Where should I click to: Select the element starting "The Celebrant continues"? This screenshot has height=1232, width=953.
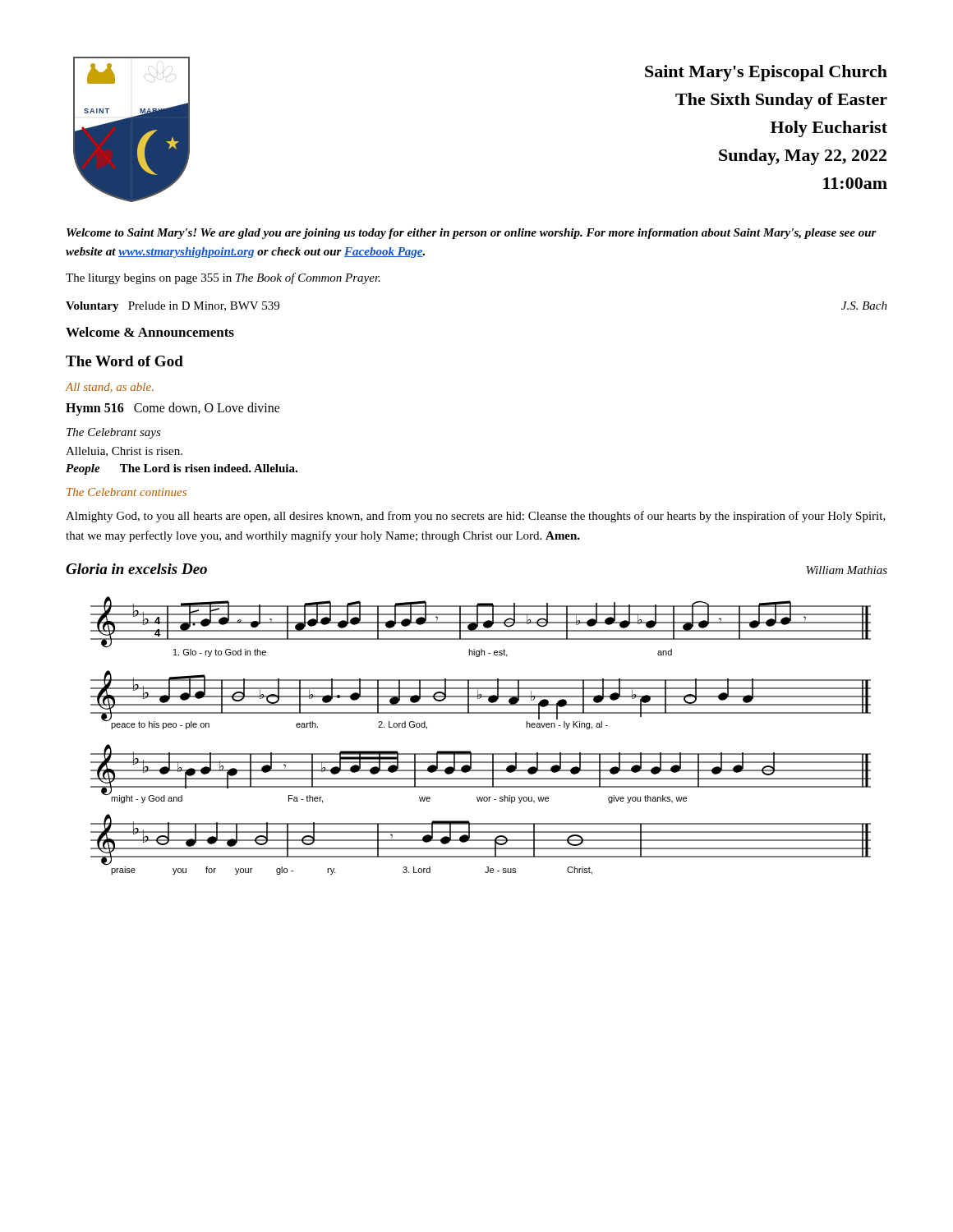pos(126,492)
